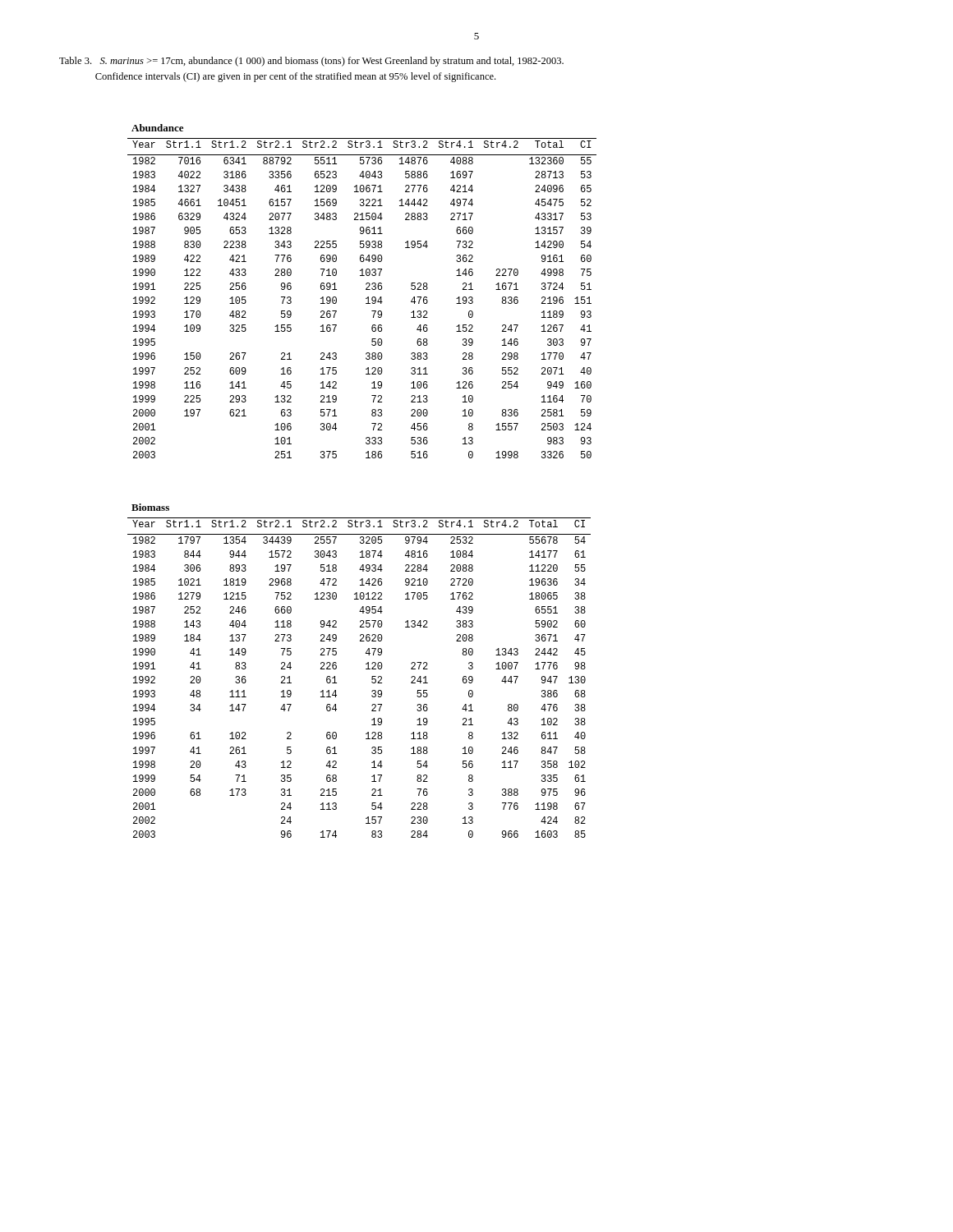The image size is (953, 1232).
Task: Click on the table containing "6341"
Action: (362, 300)
